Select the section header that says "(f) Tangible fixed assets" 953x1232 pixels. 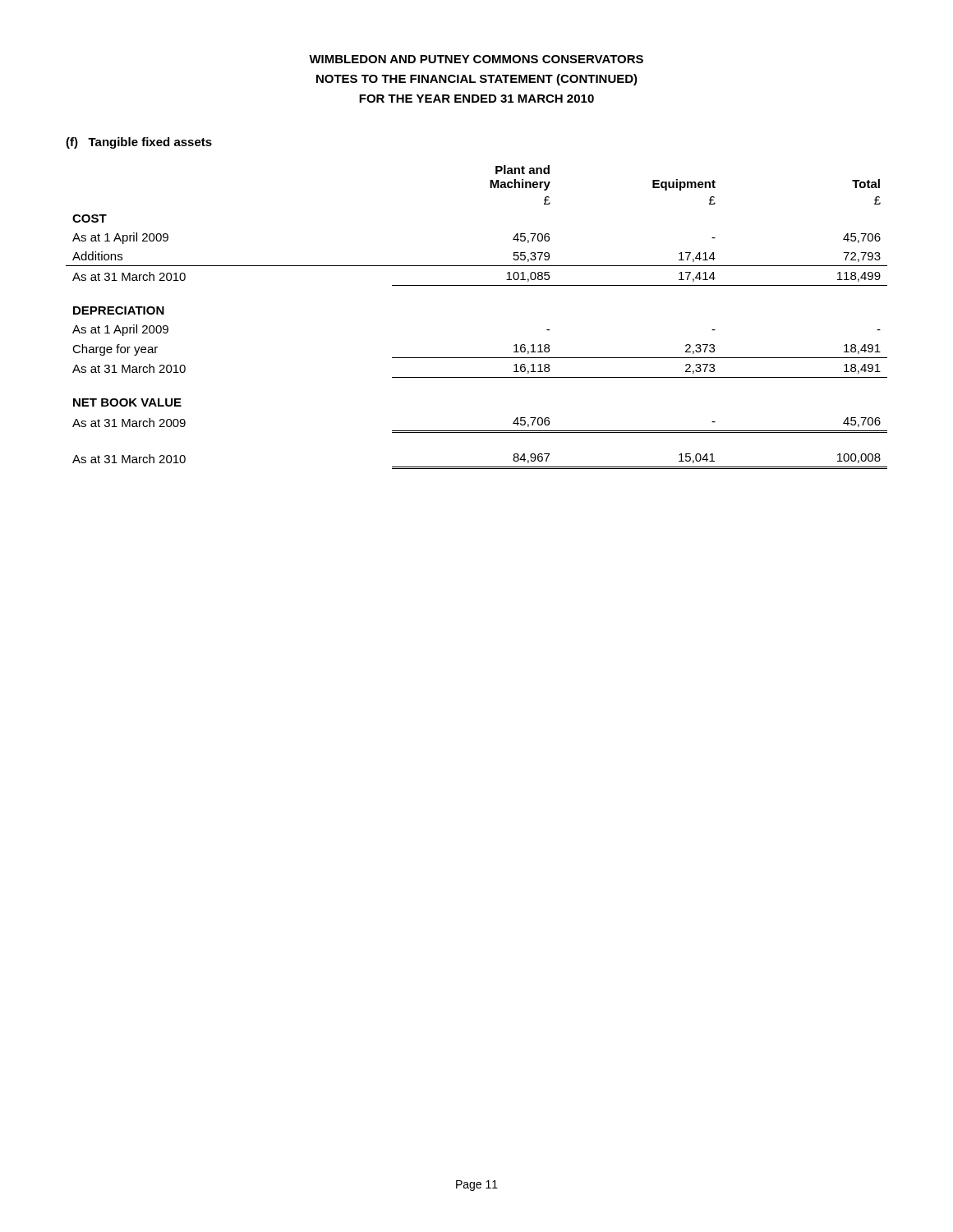[x=139, y=142]
